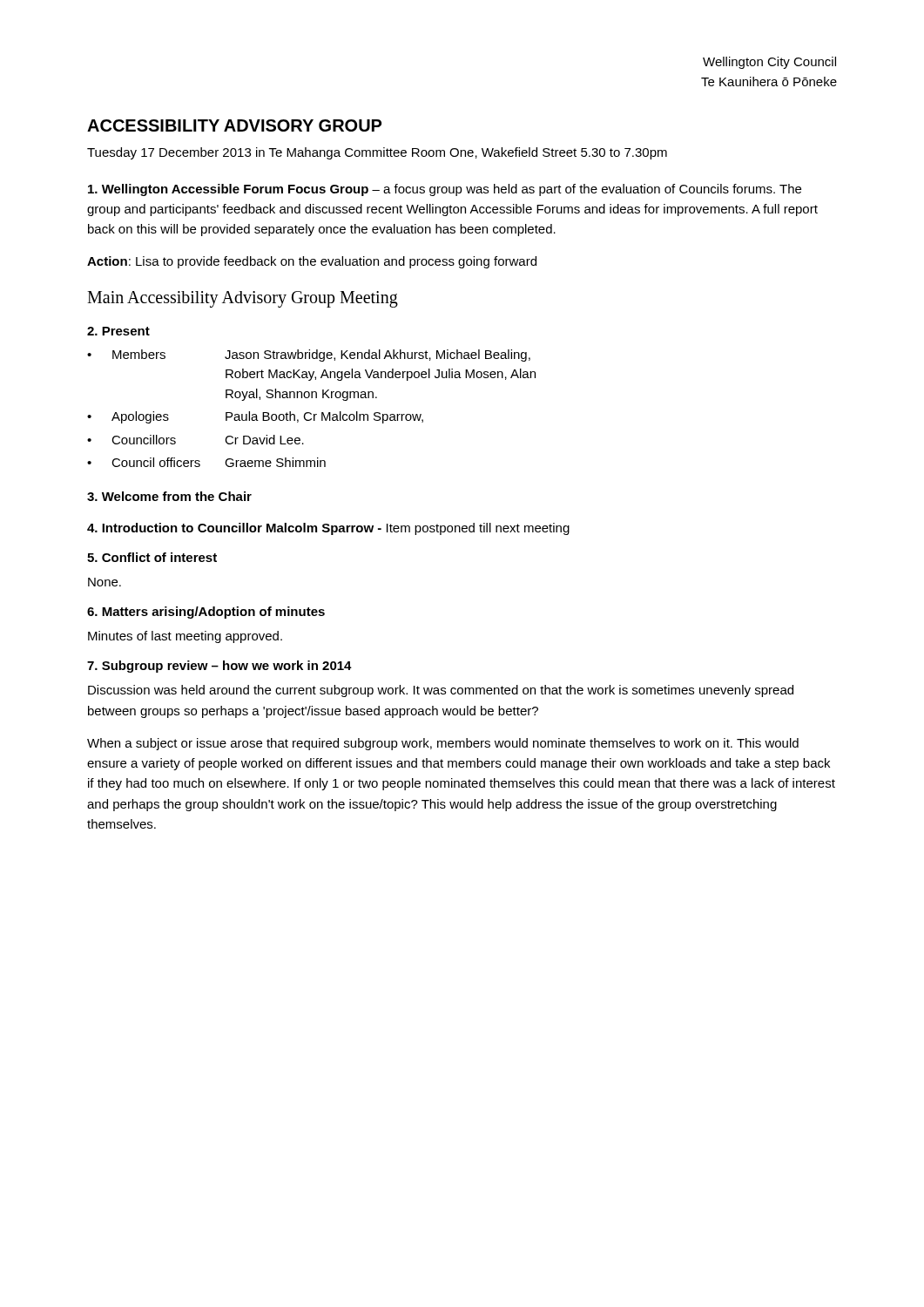Screen dimensions: 1307x924
Task: Select the passage starting "Action: Lisa to provide feedback on"
Action: coord(312,261)
